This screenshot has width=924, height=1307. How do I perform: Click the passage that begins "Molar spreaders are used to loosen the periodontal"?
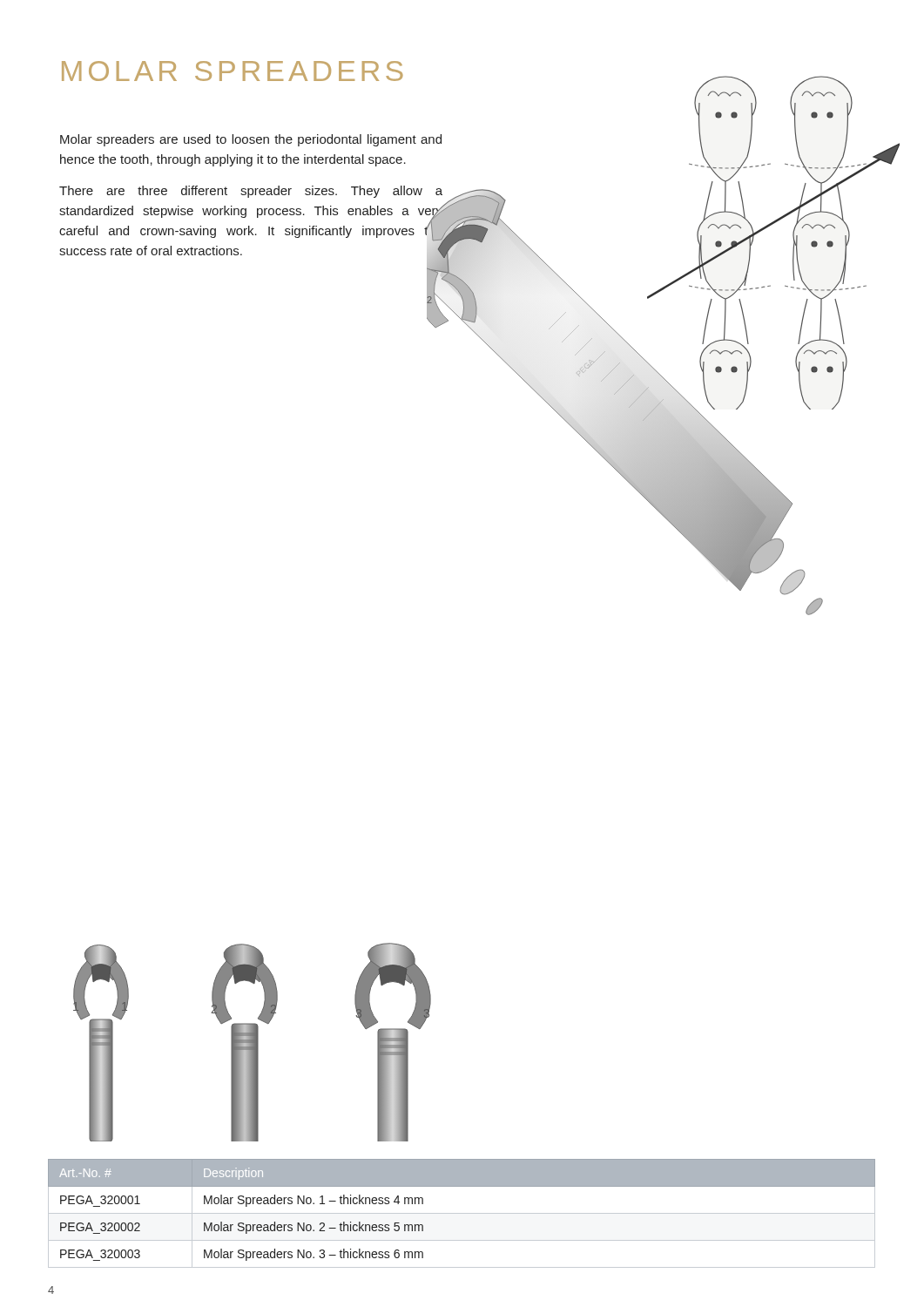click(x=251, y=195)
